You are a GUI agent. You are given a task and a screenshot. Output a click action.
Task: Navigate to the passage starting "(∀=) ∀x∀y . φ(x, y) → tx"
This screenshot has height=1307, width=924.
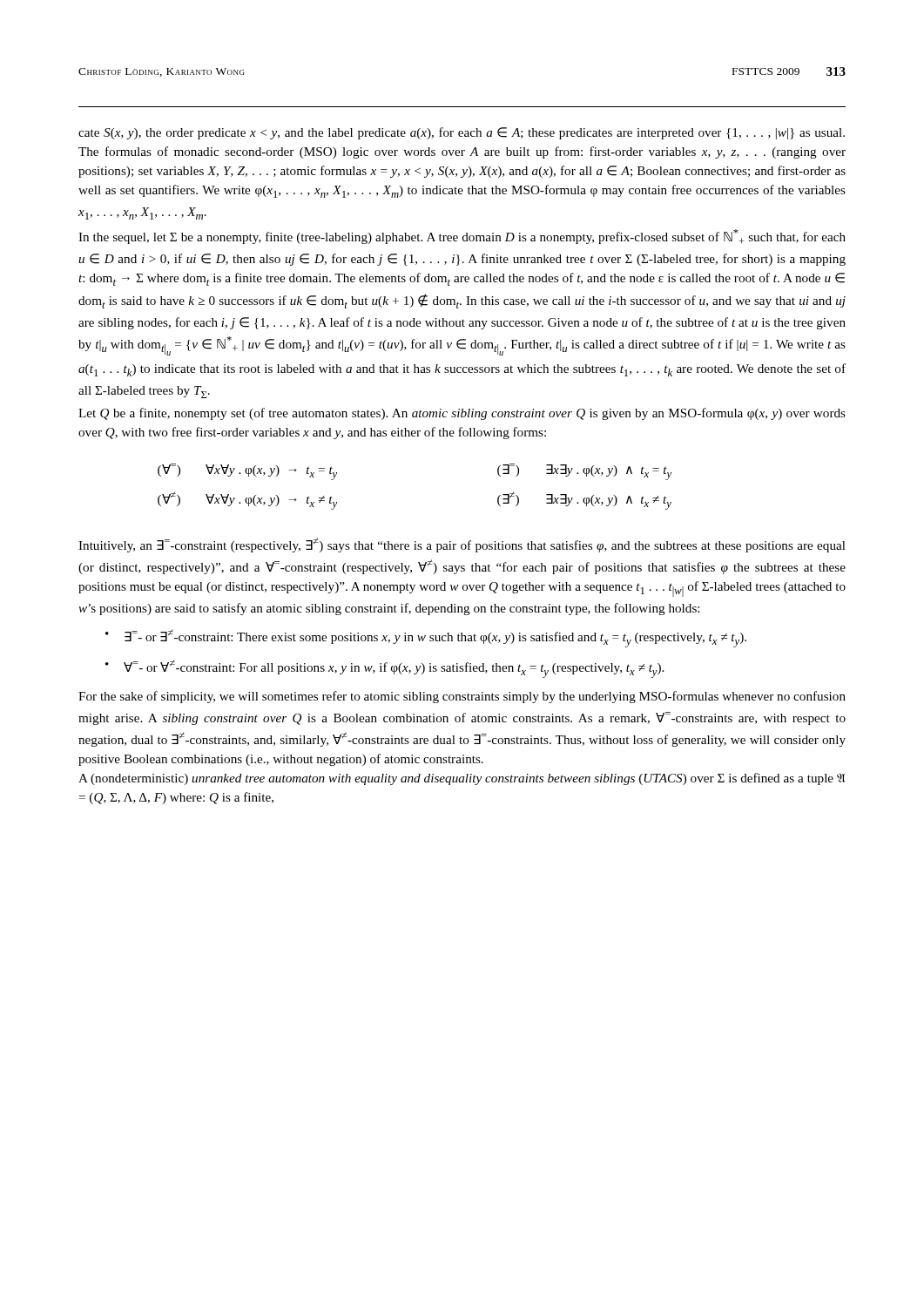click(274, 471)
